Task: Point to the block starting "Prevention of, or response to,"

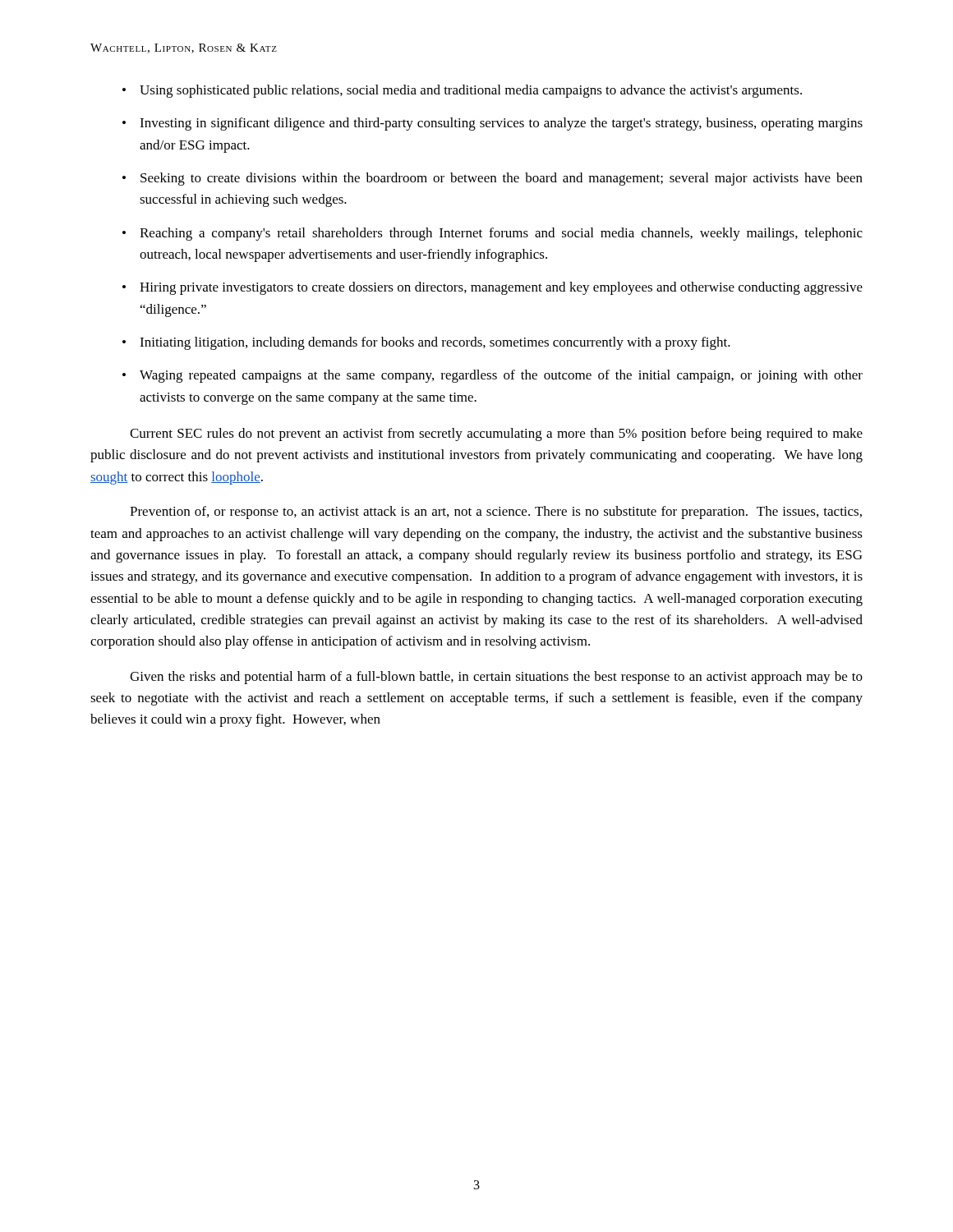Action: tap(476, 576)
